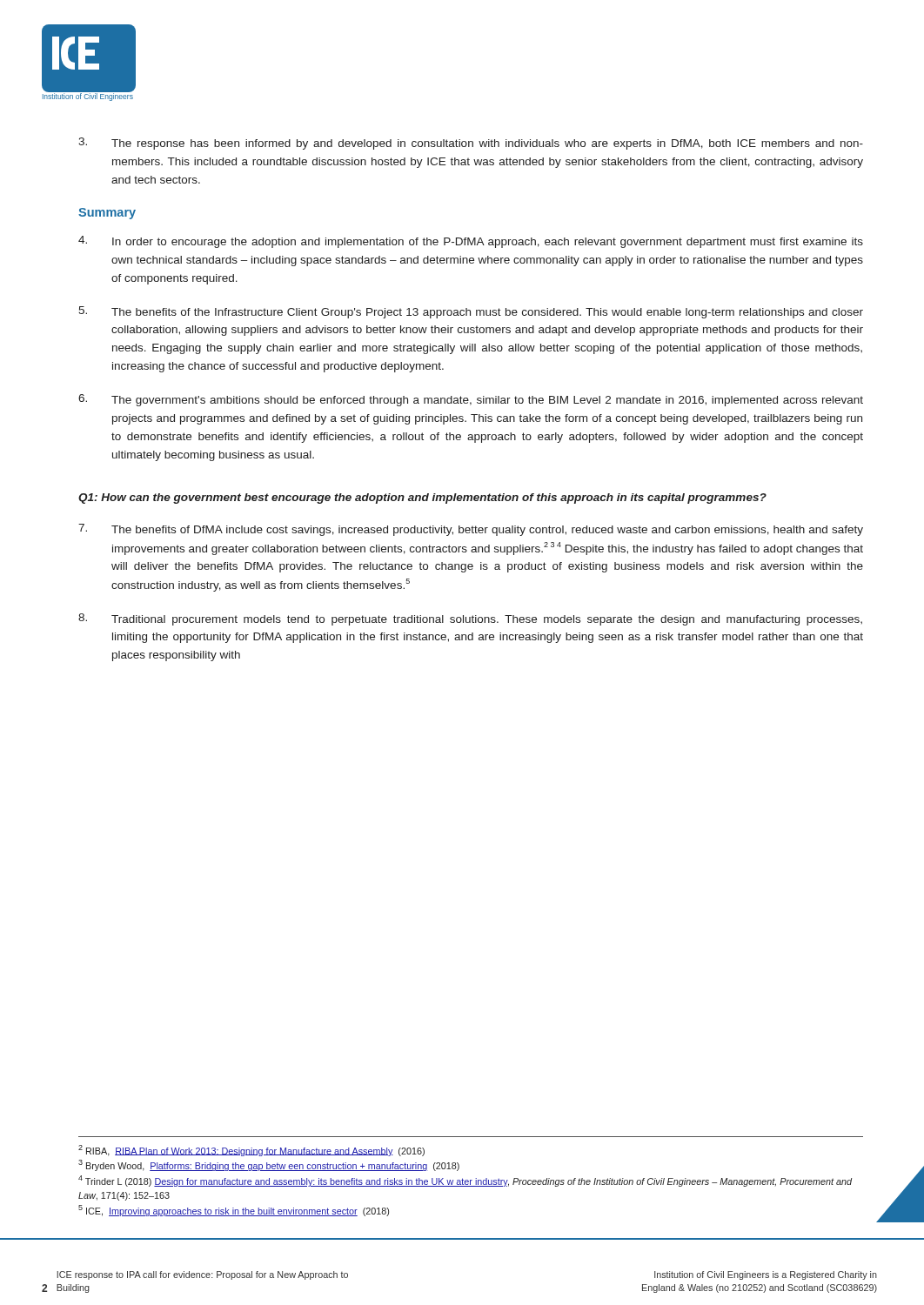Find the block on this page that starts "4. In order to"
Viewport: 924px width, 1305px height.
tap(471, 260)
